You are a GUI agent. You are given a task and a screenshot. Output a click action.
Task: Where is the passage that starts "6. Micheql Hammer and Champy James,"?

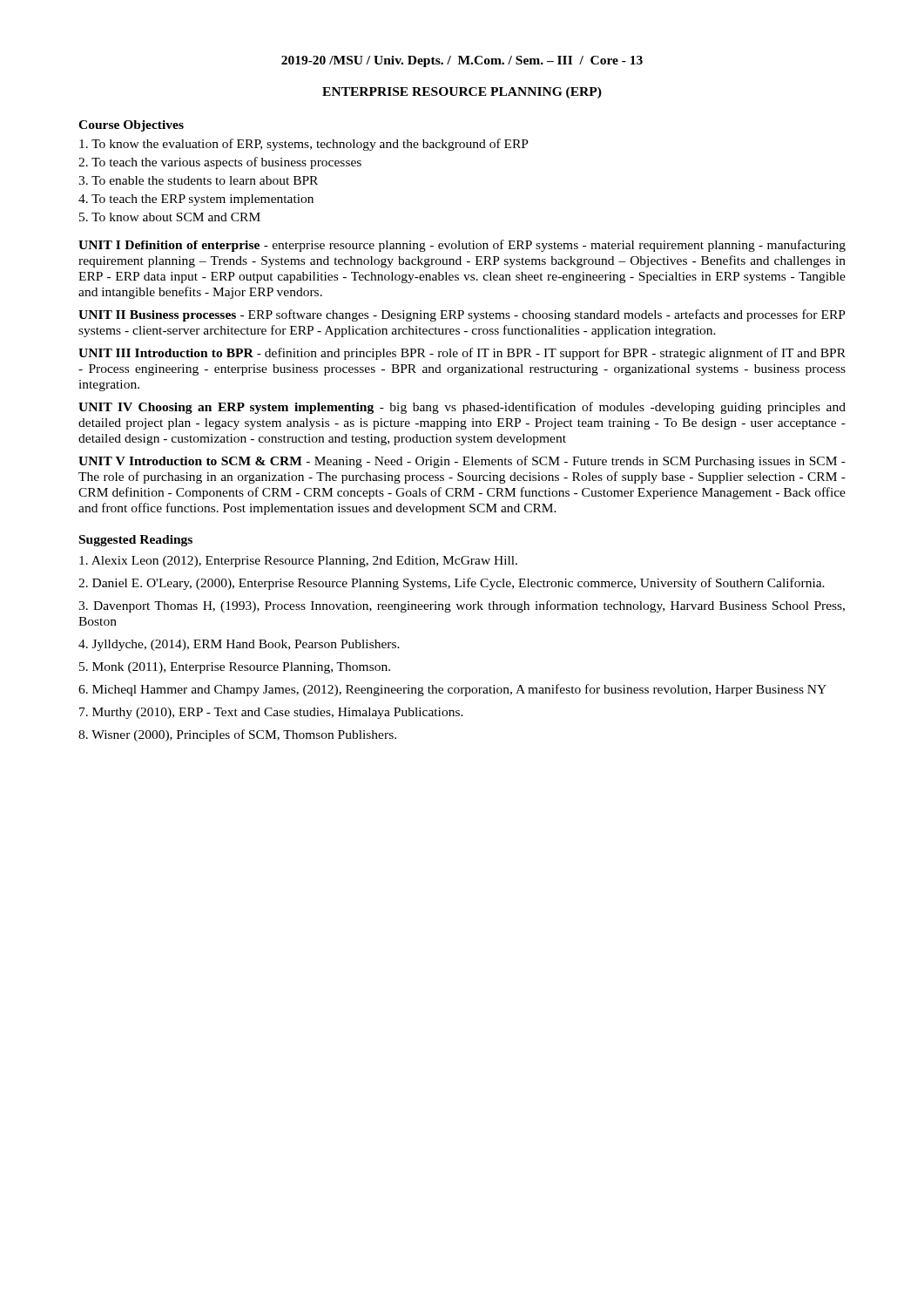click(x=452, y=689)
